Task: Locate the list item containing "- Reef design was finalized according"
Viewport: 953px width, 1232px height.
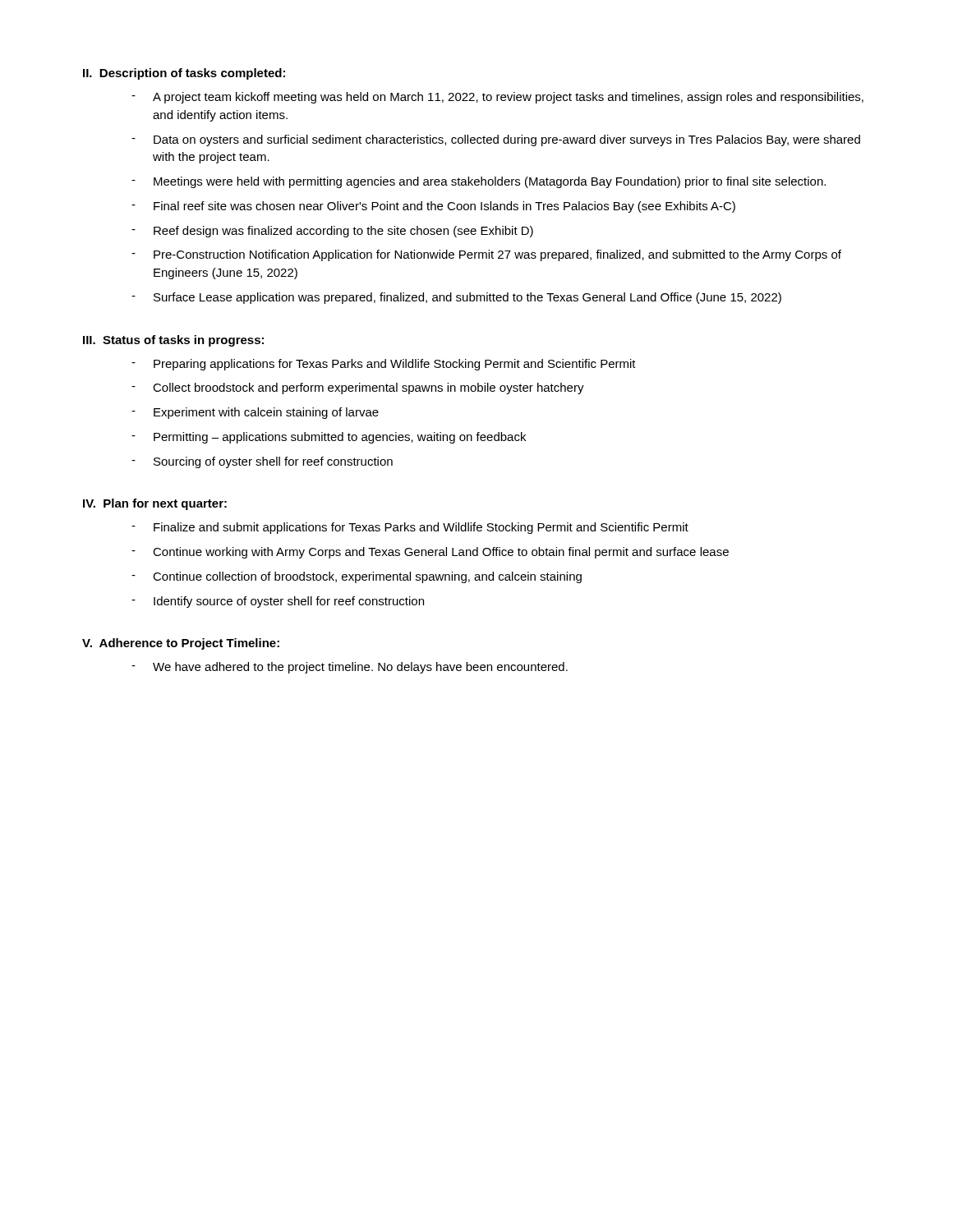Action: [501, 230]
